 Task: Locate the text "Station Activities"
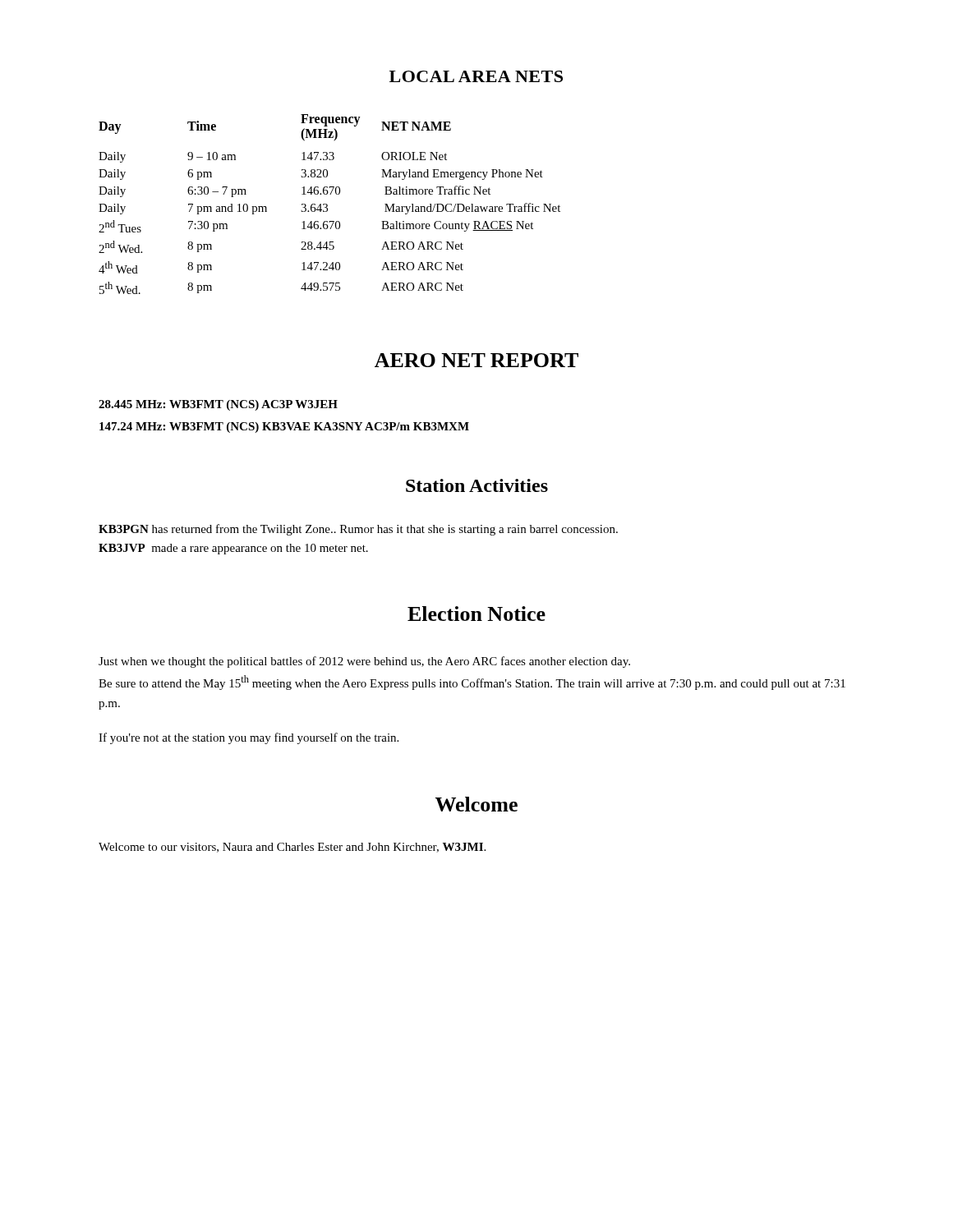(476, 485)
